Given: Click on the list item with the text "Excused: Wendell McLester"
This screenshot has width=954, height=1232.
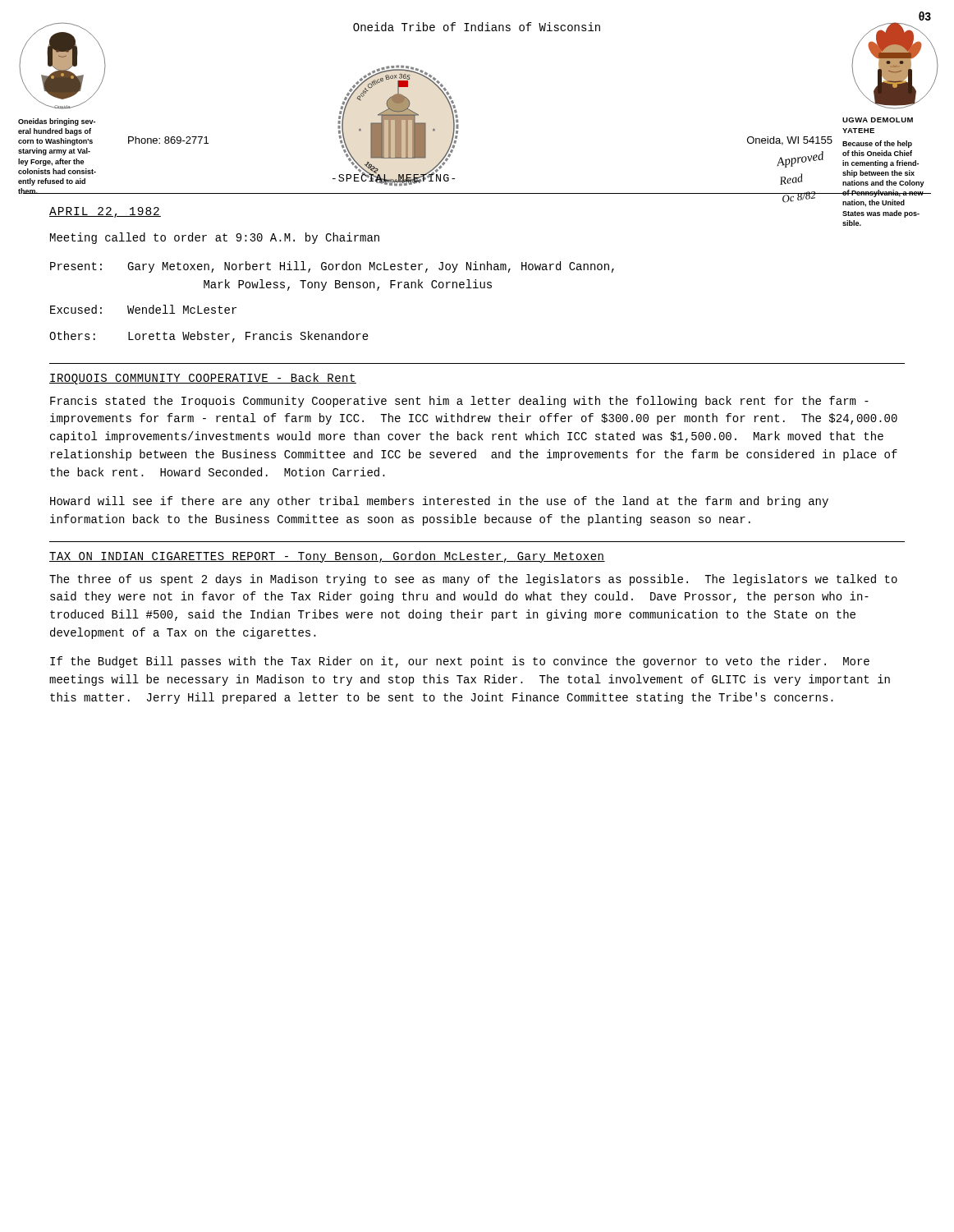Looking at the screenshot, I should click(x=143, y=311).
